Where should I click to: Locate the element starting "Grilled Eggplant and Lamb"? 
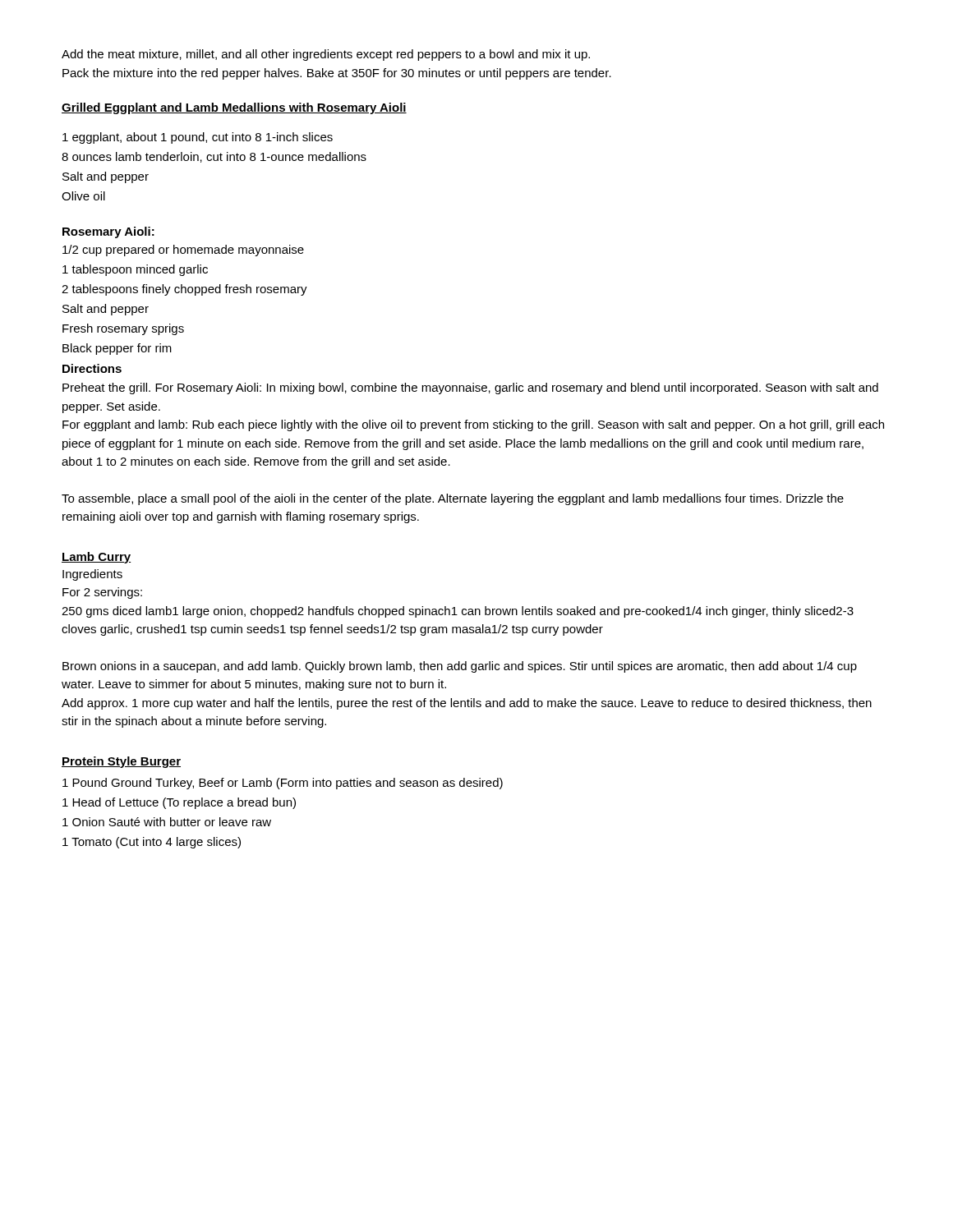[234, 107]
